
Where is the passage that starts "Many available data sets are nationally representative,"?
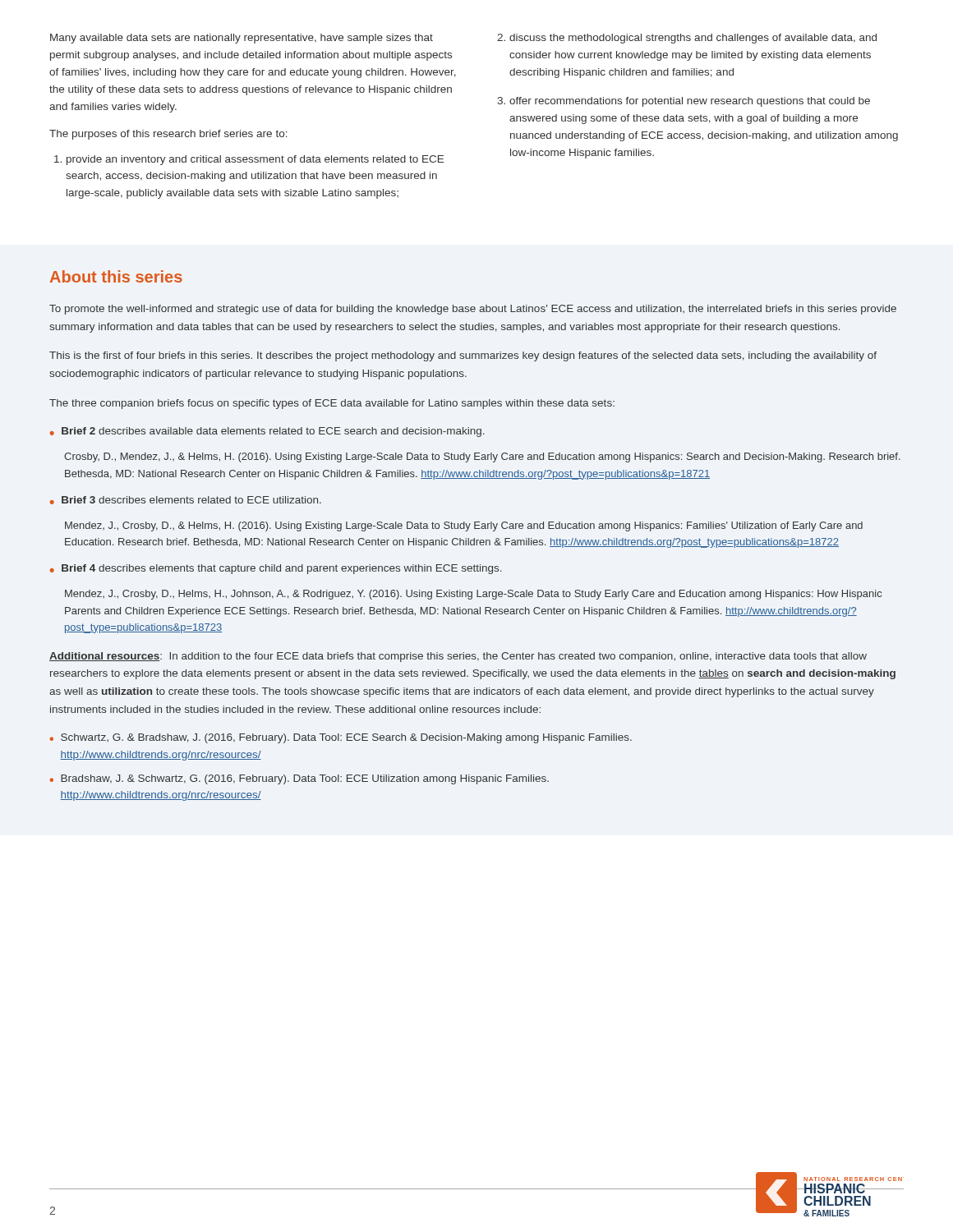click(x=255, y=73)
